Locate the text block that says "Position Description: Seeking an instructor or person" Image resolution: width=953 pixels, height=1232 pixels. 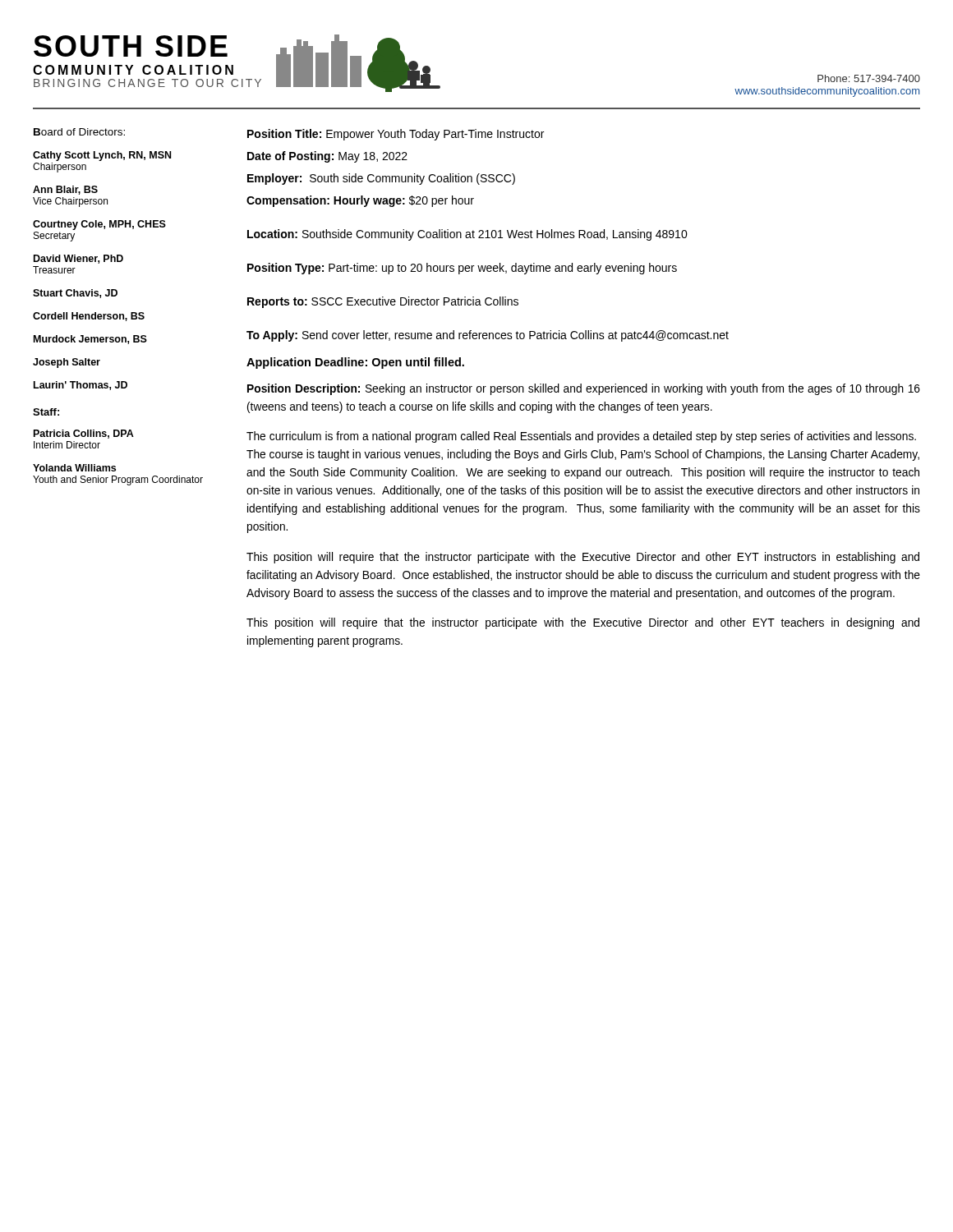(583, 398)
